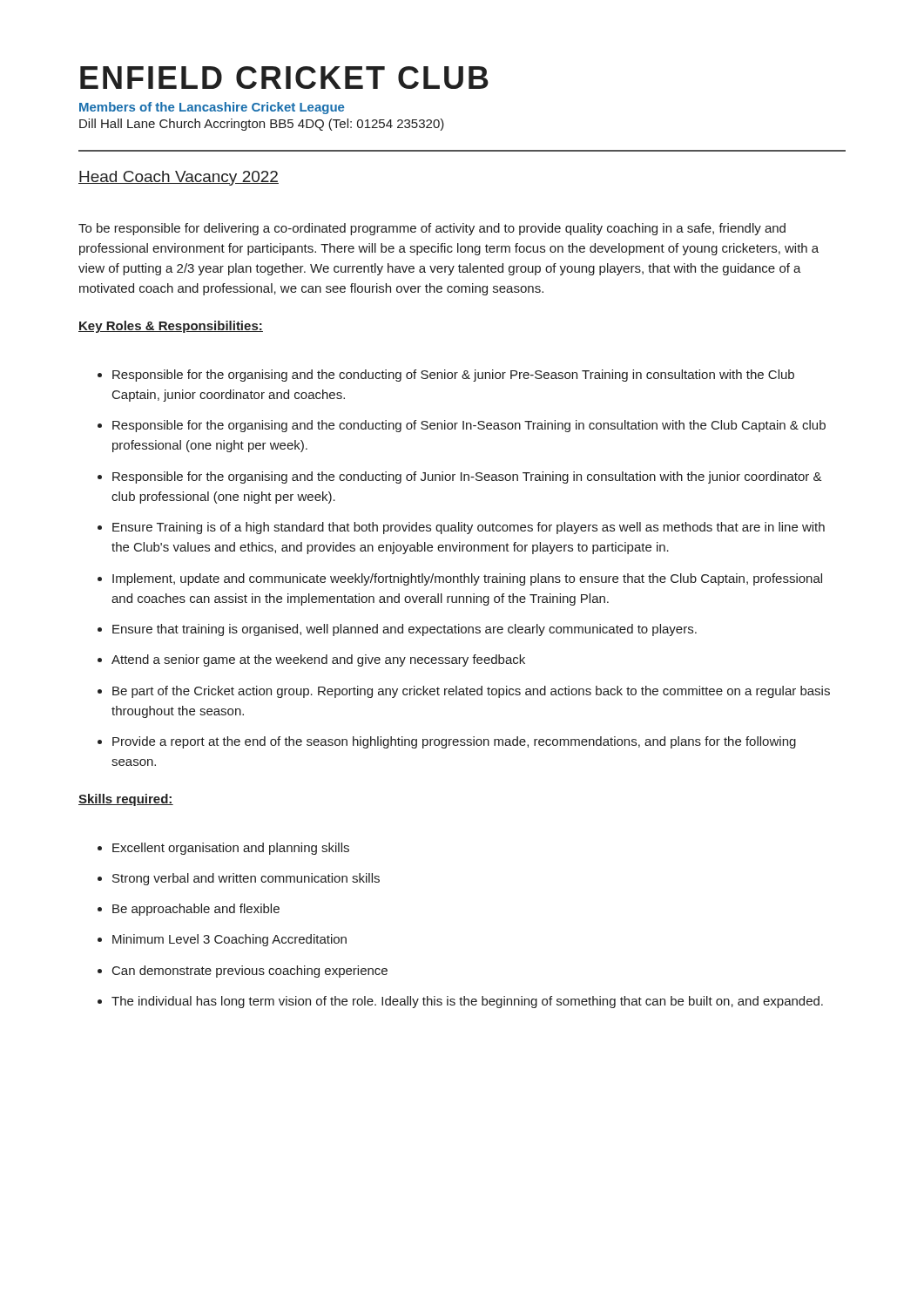Locate the text "Excellent organisation and planning skills"
924x1307 pixels.
tap(223, 849)
